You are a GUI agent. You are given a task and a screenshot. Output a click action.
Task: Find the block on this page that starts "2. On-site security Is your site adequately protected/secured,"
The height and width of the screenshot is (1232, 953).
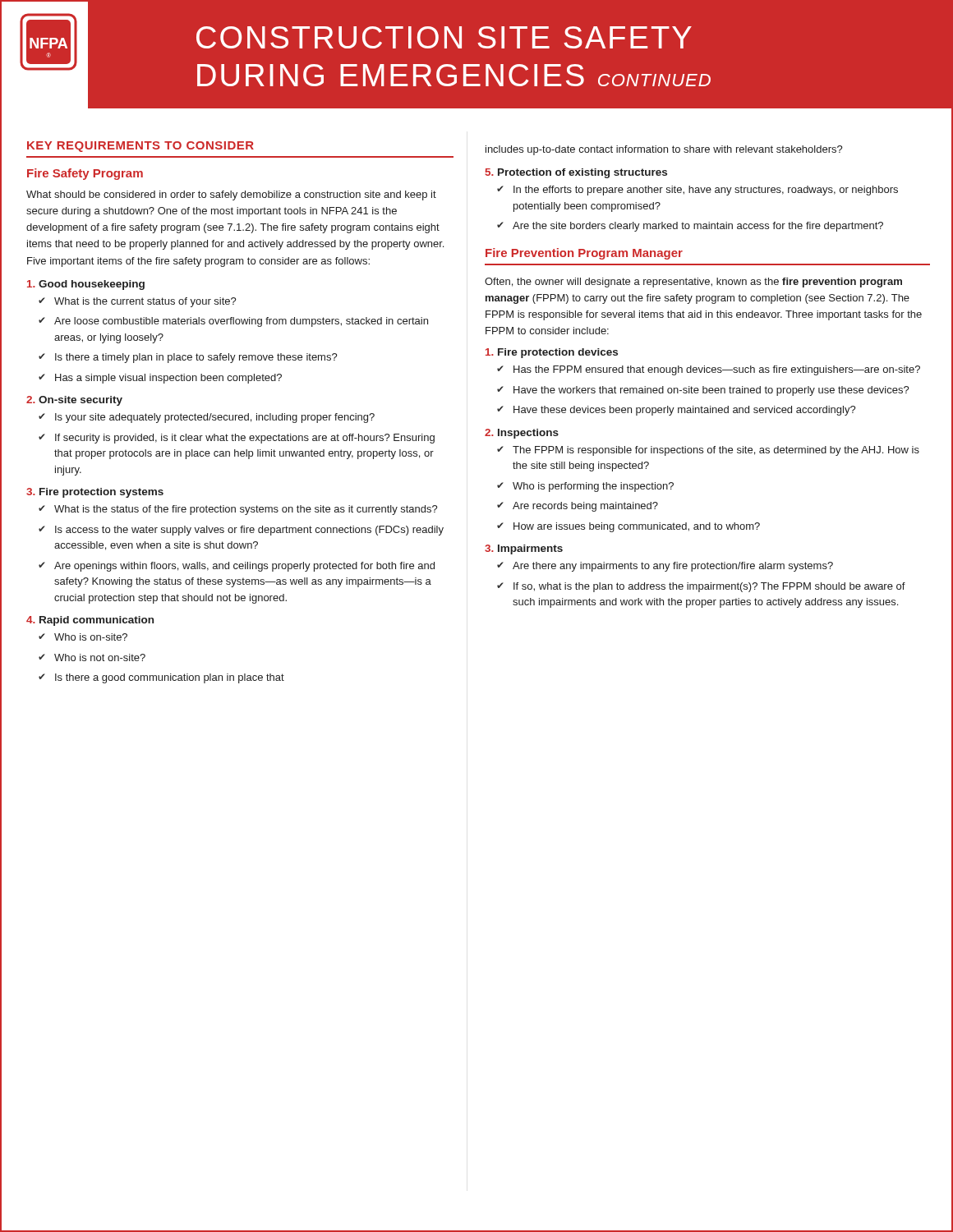pyautogui.click(x=240, y=436)
